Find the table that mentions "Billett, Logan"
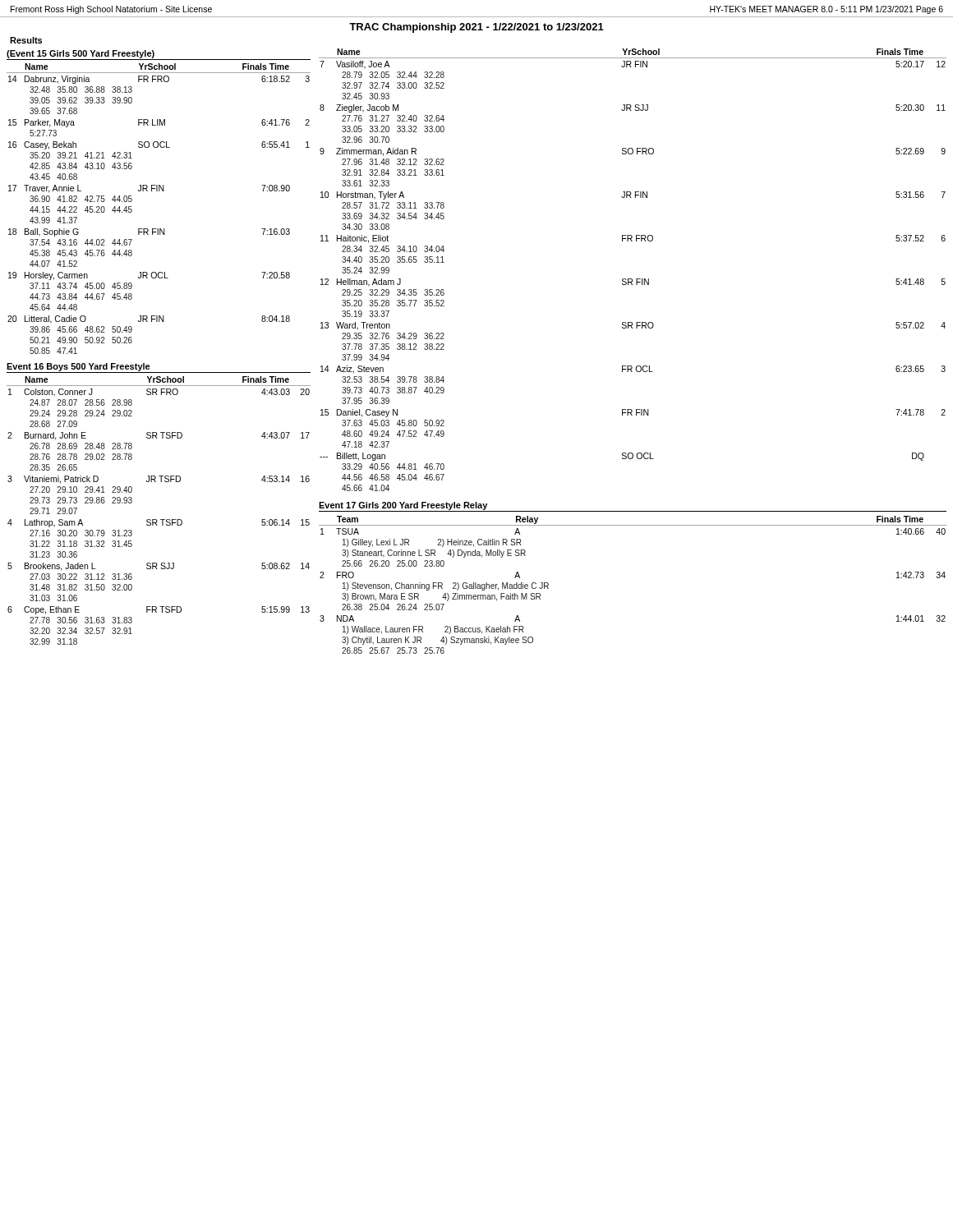 pos(633,270)
